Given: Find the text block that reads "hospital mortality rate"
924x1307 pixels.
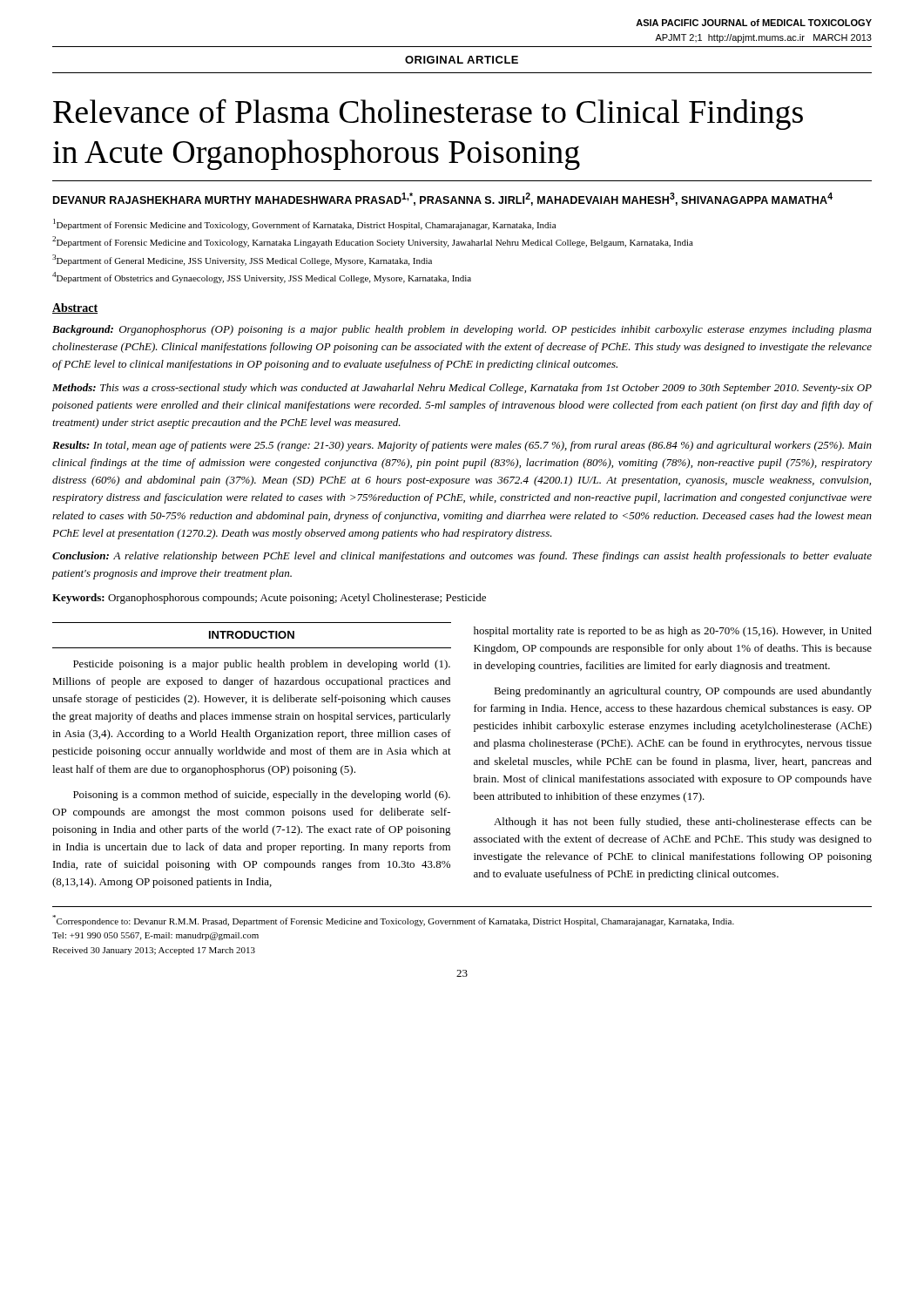Looking at the screenshot, I should tap(673, 752).
